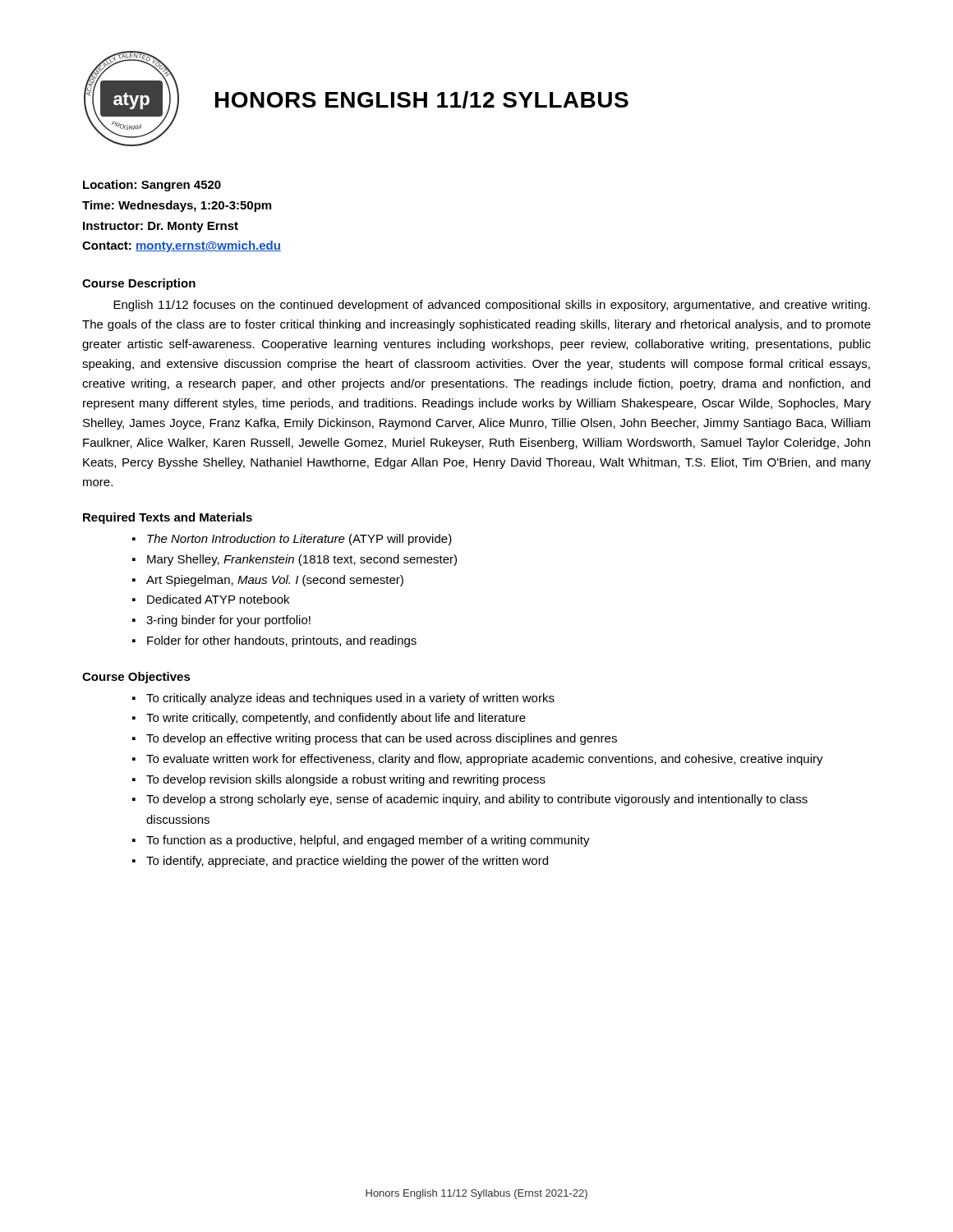
Task: Find the list item that reads "The Norton Introduction"
Action: point(299,538)
